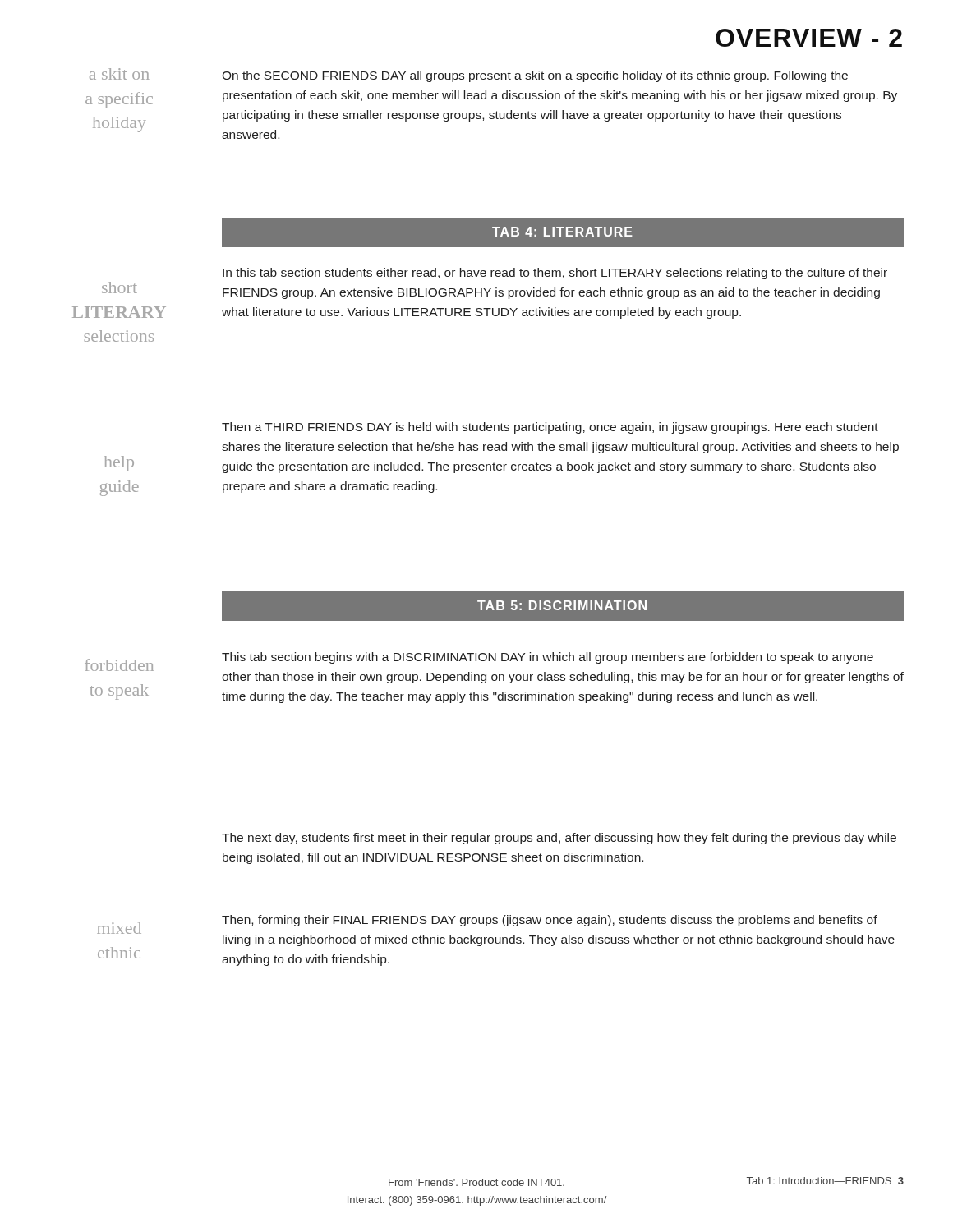Where is the passage that starts "Then, forming their FINAL"?
This screenshot has width=953, height=1232.
click(558, 939)
